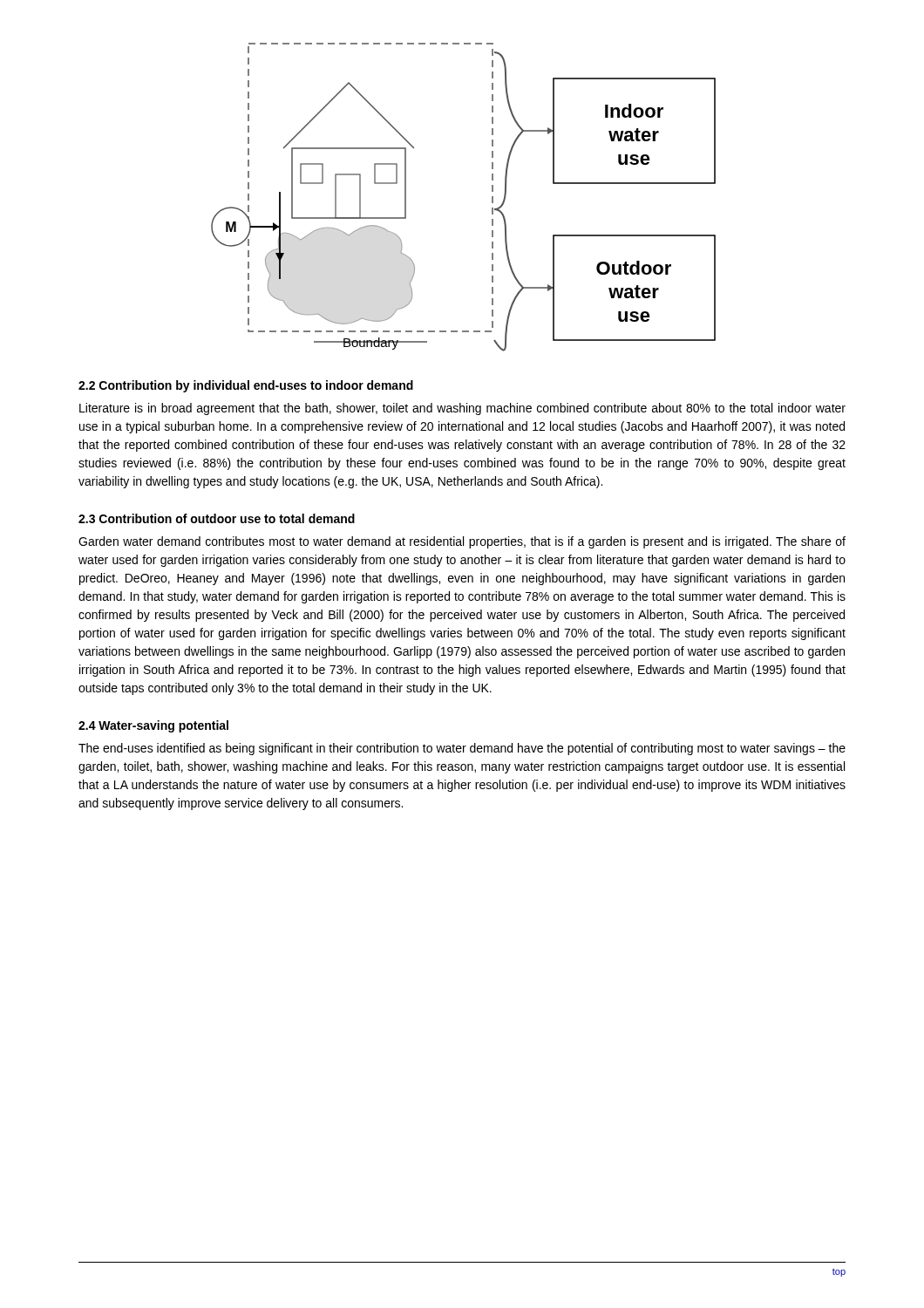Viewport: 924px width, 1308px height.
Task: Find the section header on this page that starts "2.3 Contribution of outdoor use to"
Action: [x=217, y=519]
